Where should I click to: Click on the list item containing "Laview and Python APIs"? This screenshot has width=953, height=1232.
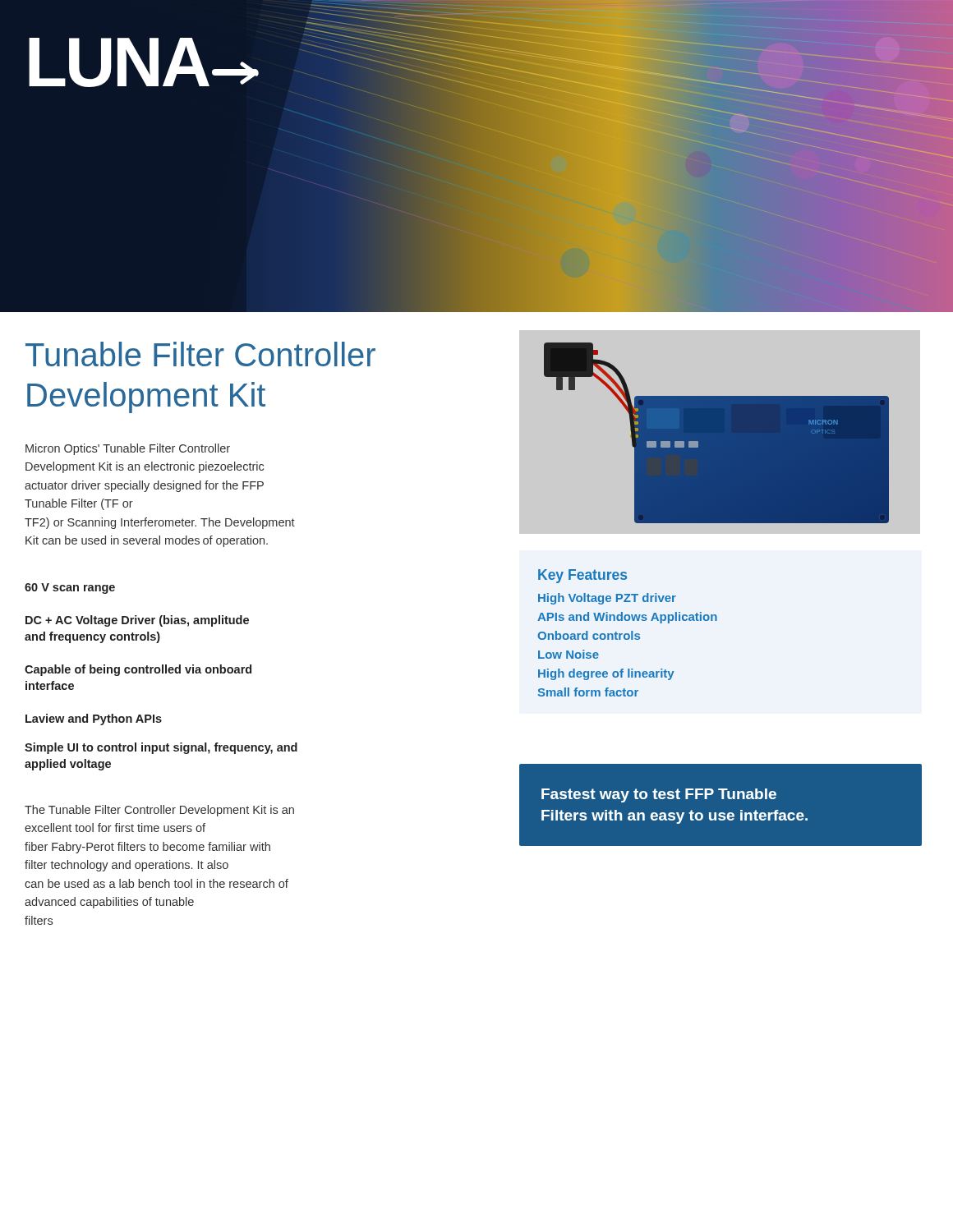click(94, 719)
